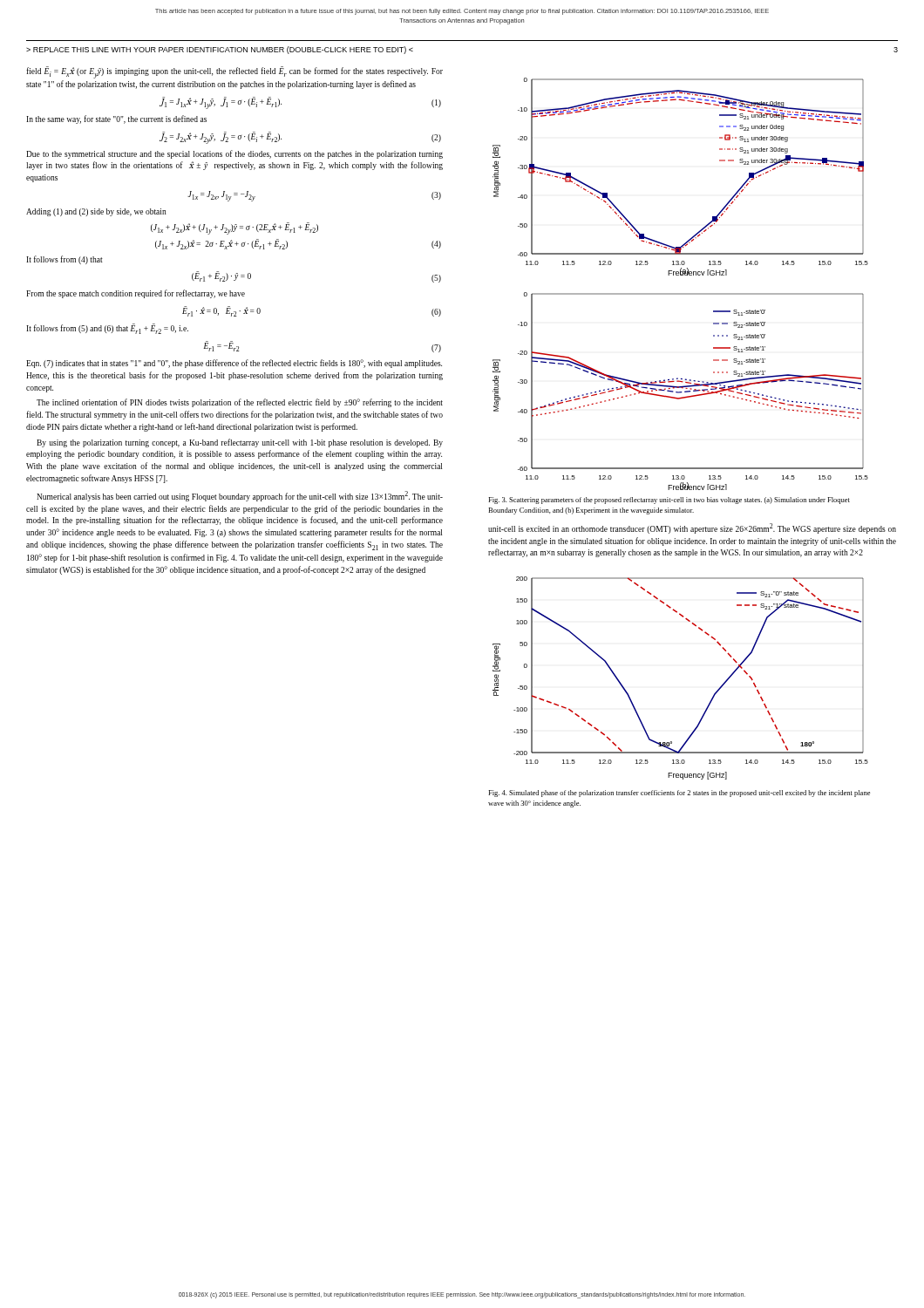Image resolution: width=924 pixels, height=1308 pixels.
Task: Locate the caption that reads "Fig. 3. Scattering parameters of the"
Action: pyautogui.click(x=669, y=505)
